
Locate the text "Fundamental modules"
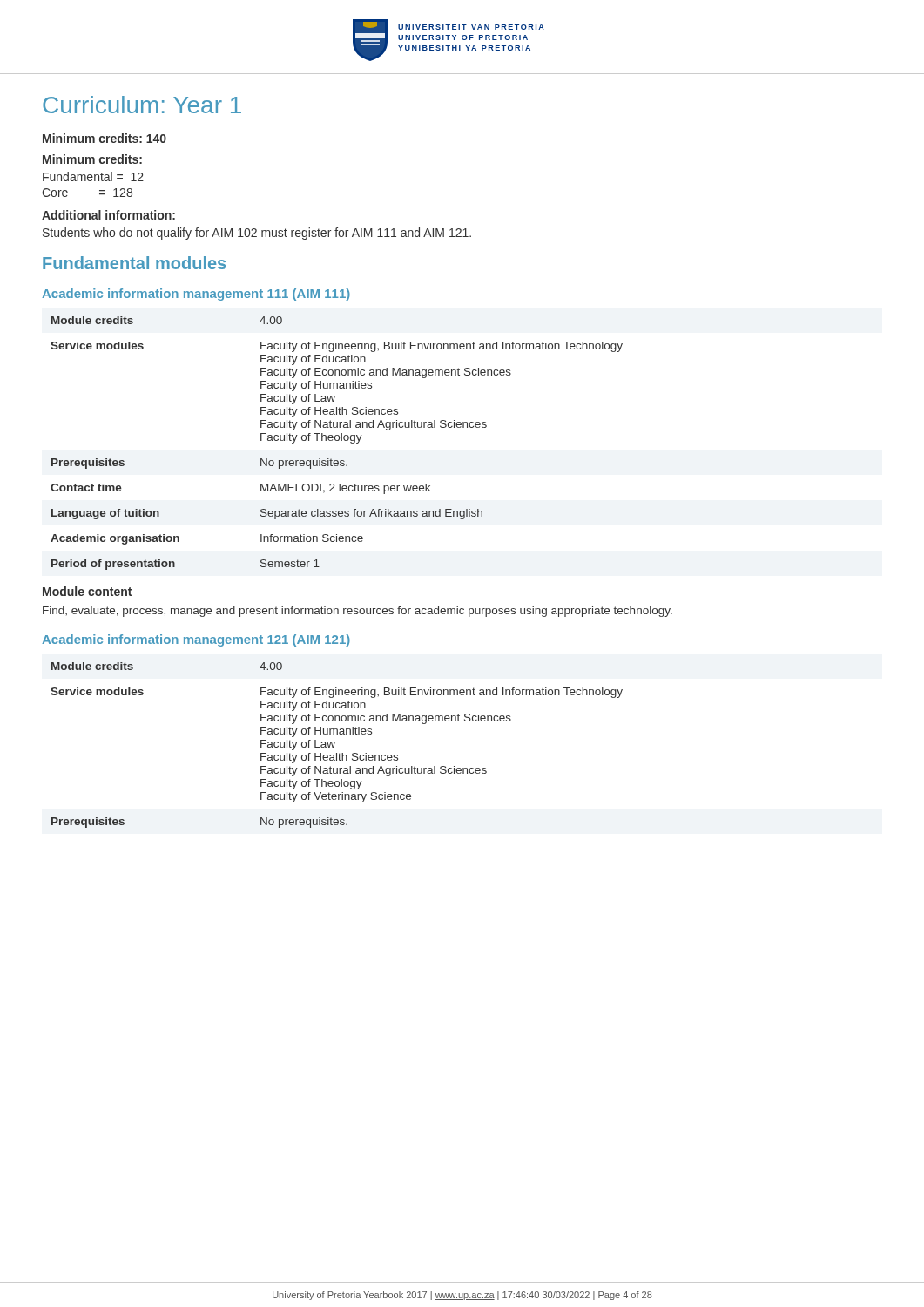pos(134,263)
